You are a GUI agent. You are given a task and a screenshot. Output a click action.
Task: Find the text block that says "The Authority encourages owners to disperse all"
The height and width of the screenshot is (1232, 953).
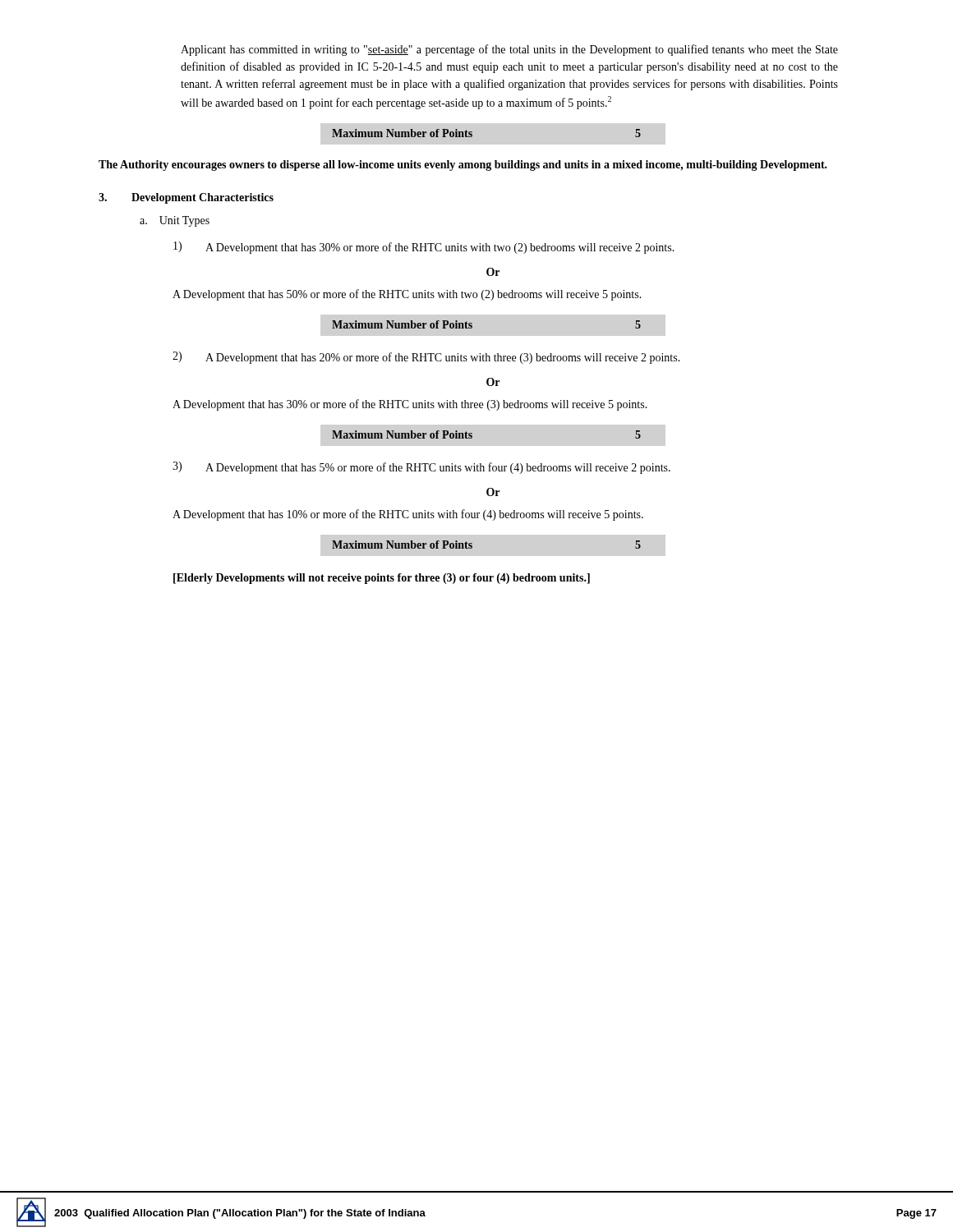[463, 164]
